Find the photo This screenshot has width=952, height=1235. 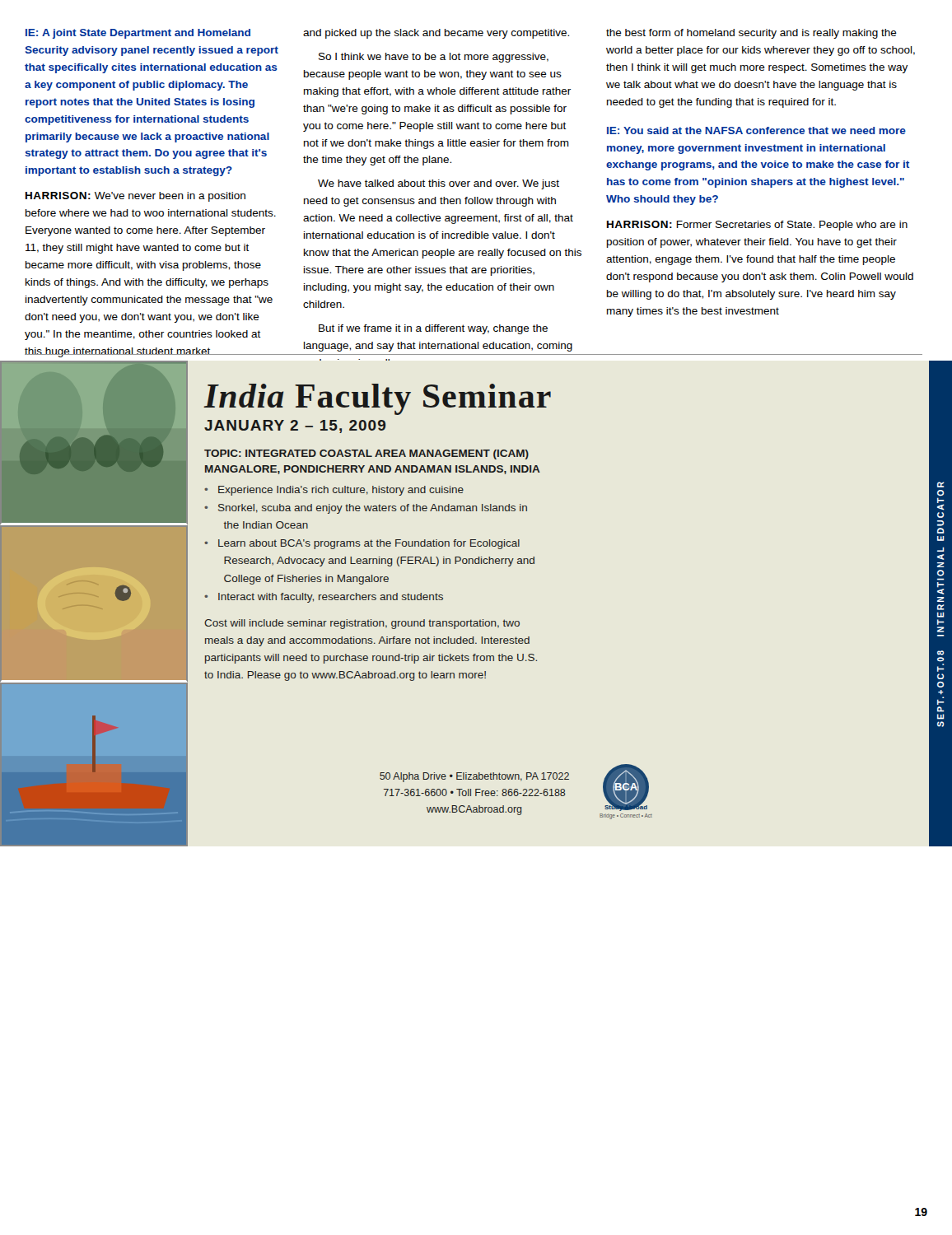point(94,603)
